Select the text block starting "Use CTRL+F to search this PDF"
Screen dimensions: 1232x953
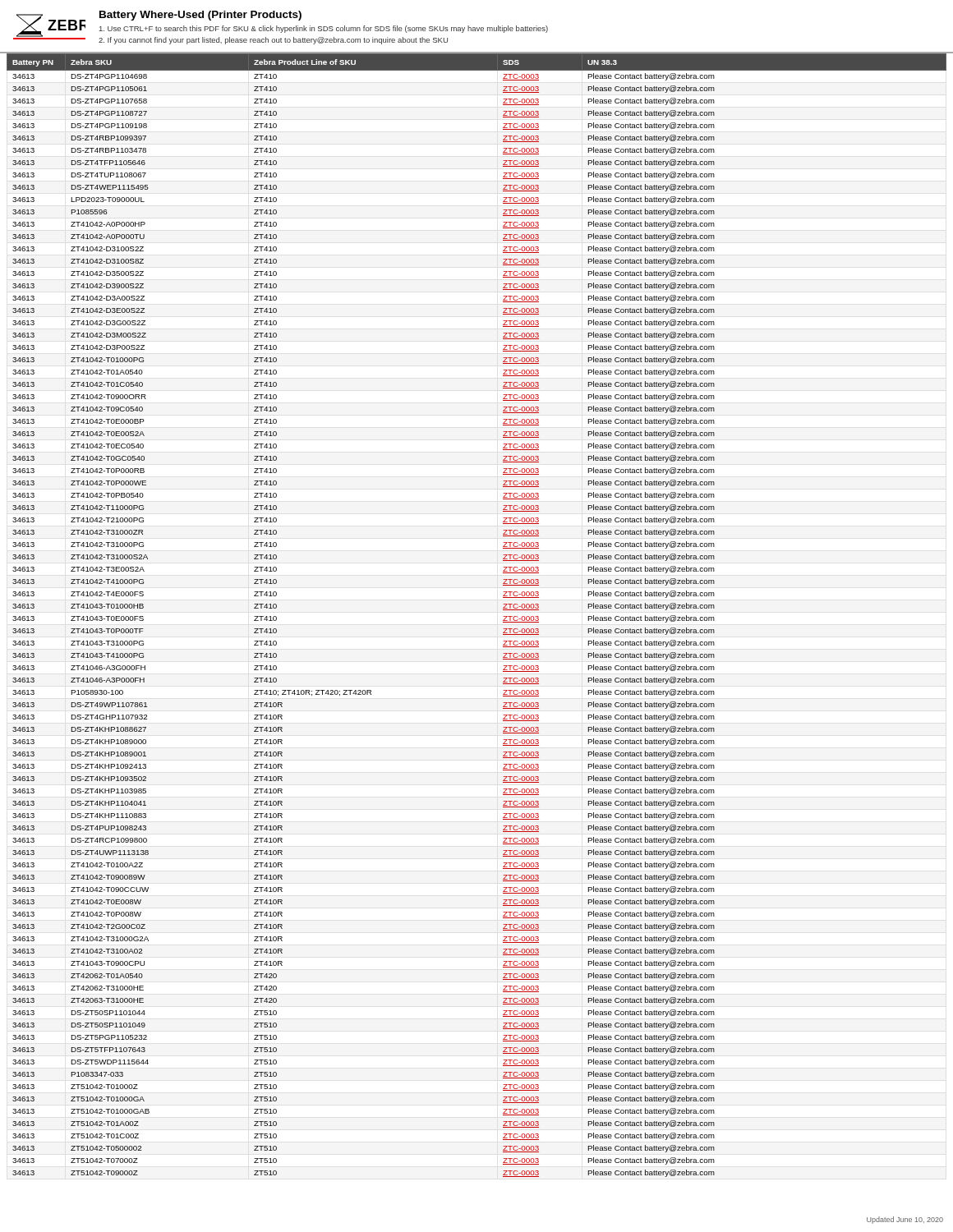pyautogui.click(x=323, y=34)
